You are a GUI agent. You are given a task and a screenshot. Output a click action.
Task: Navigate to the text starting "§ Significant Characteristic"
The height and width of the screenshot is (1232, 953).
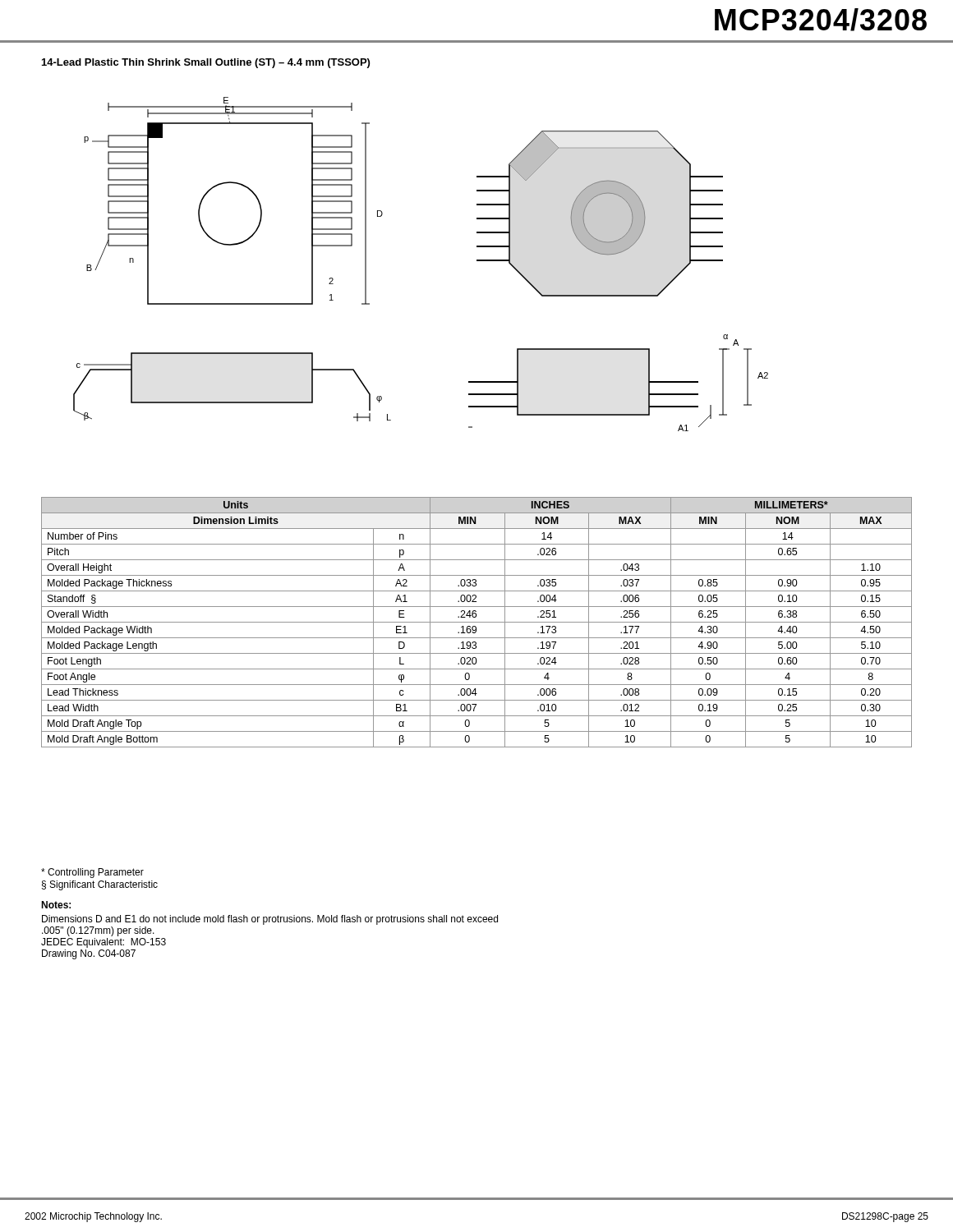coord(99,885)
